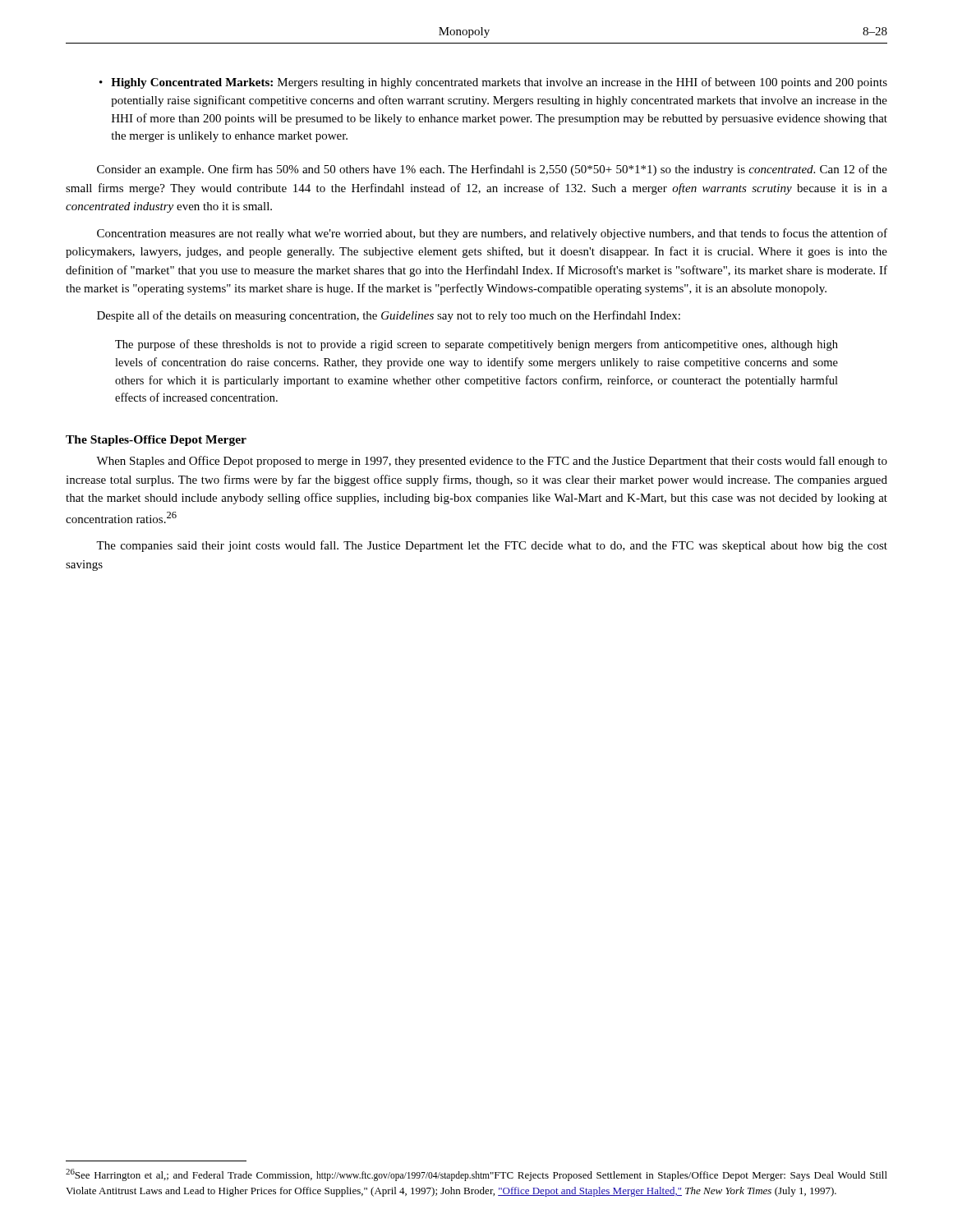This screenshot has height=1232, width=953.
Task: Select the element starting "When Staples and"
Action: pos(476,490)
